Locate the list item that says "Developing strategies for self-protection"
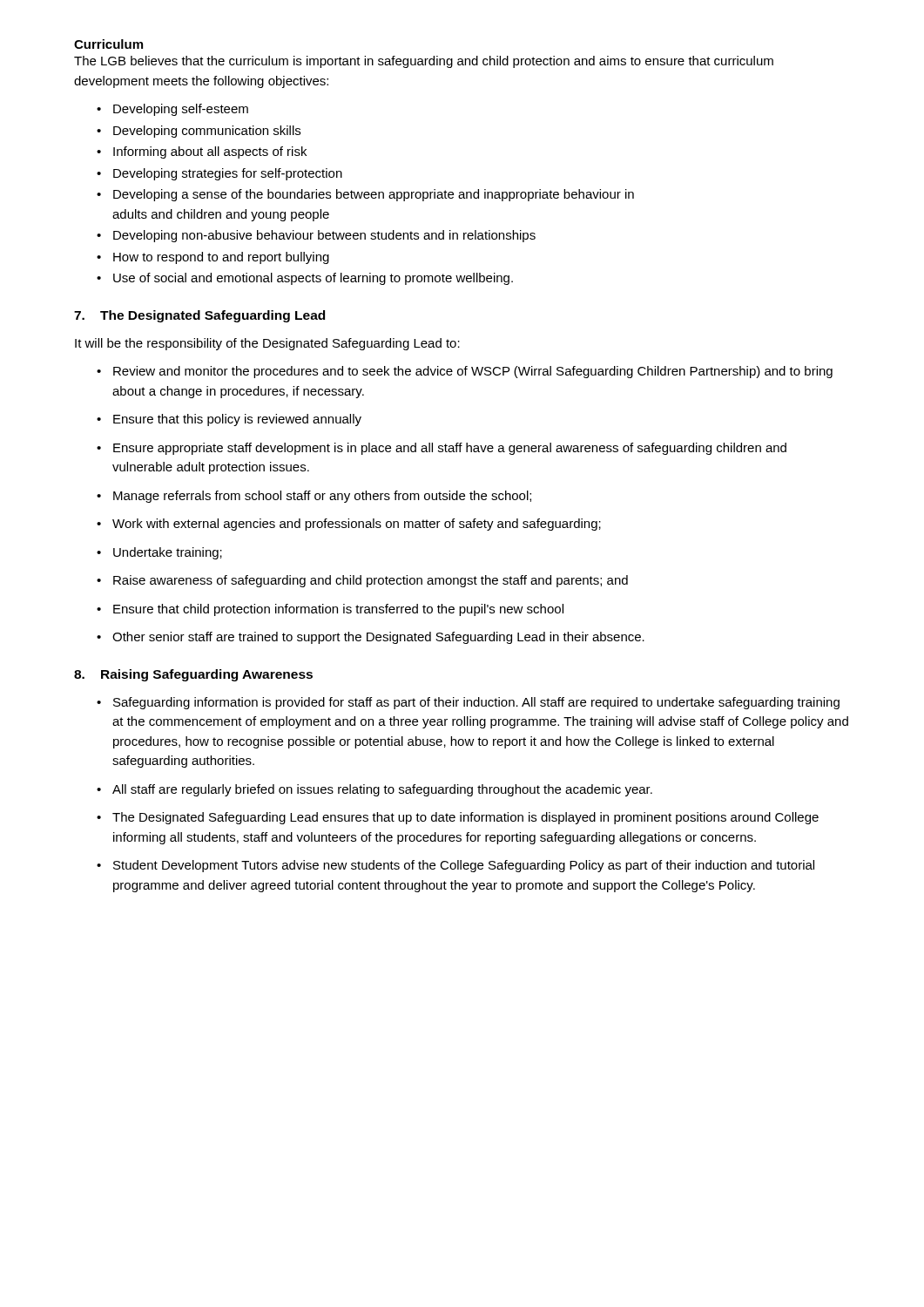Screen dimensions: 1307x924 tap(227, 173)
